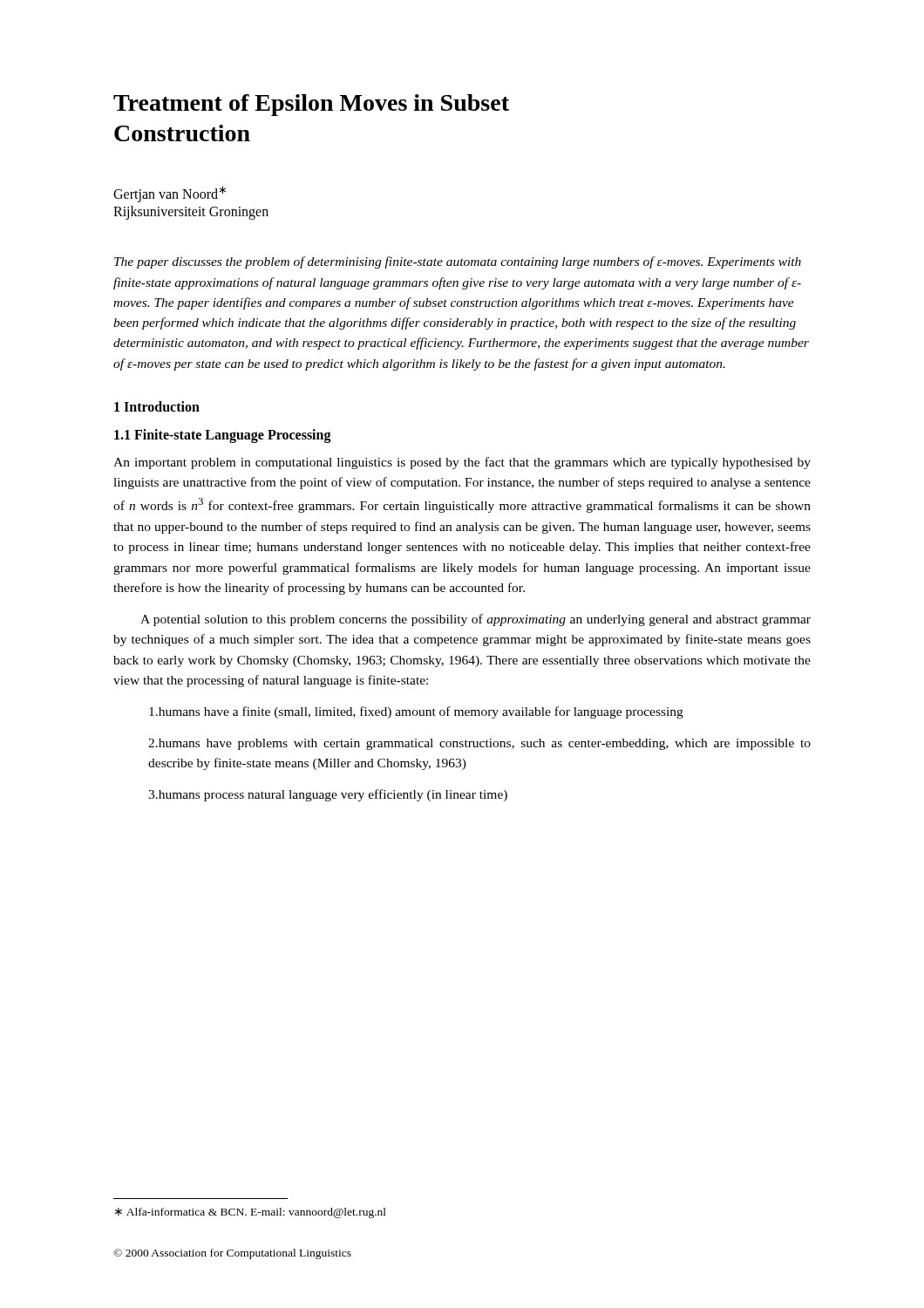The image size is (924, 1308).
Task: Locate the text "Gertjan van Noord∗ Rijksuniversiteit Groningen"
Action: coord(170,194)
